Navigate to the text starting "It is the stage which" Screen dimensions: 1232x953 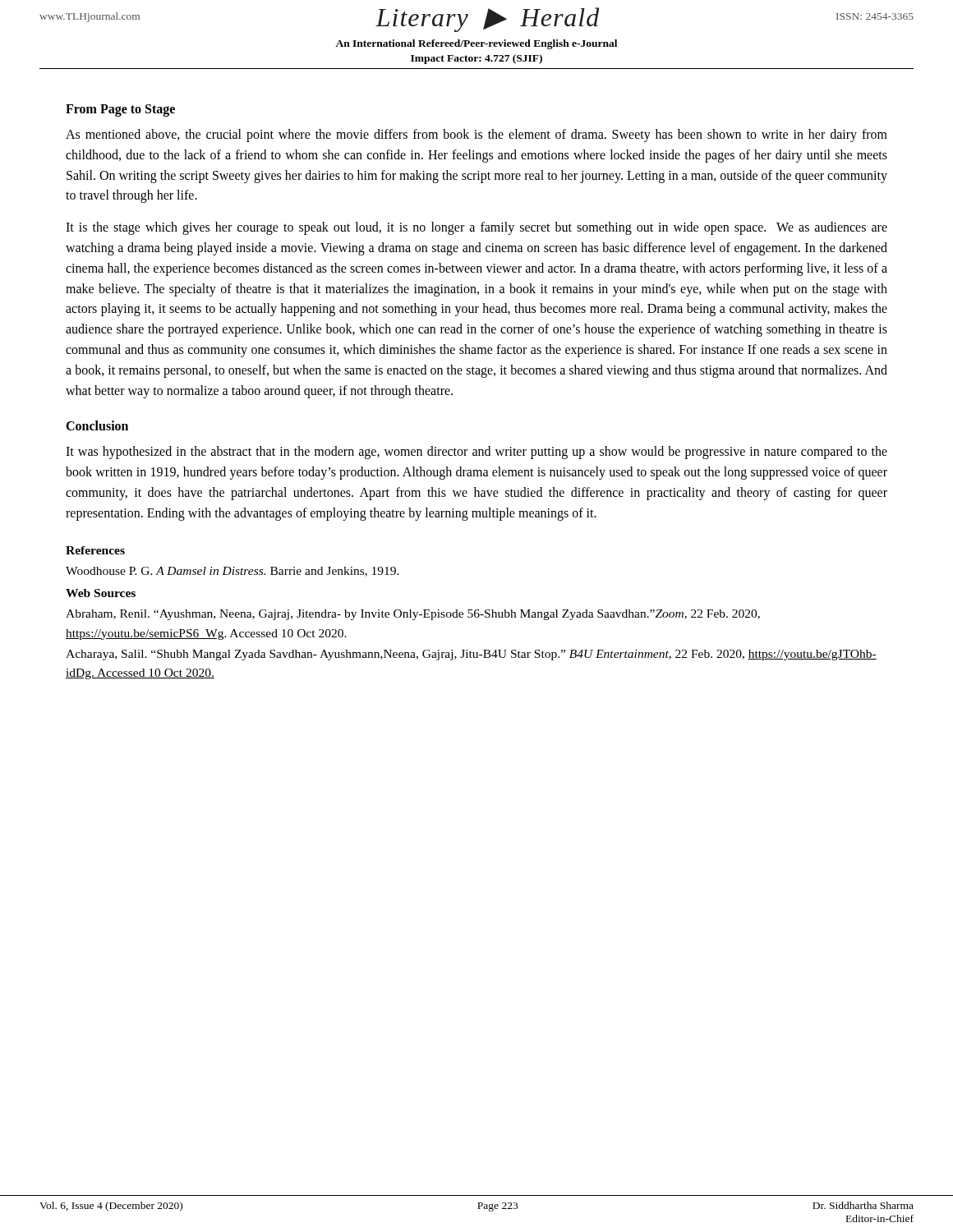pos(476,309)
